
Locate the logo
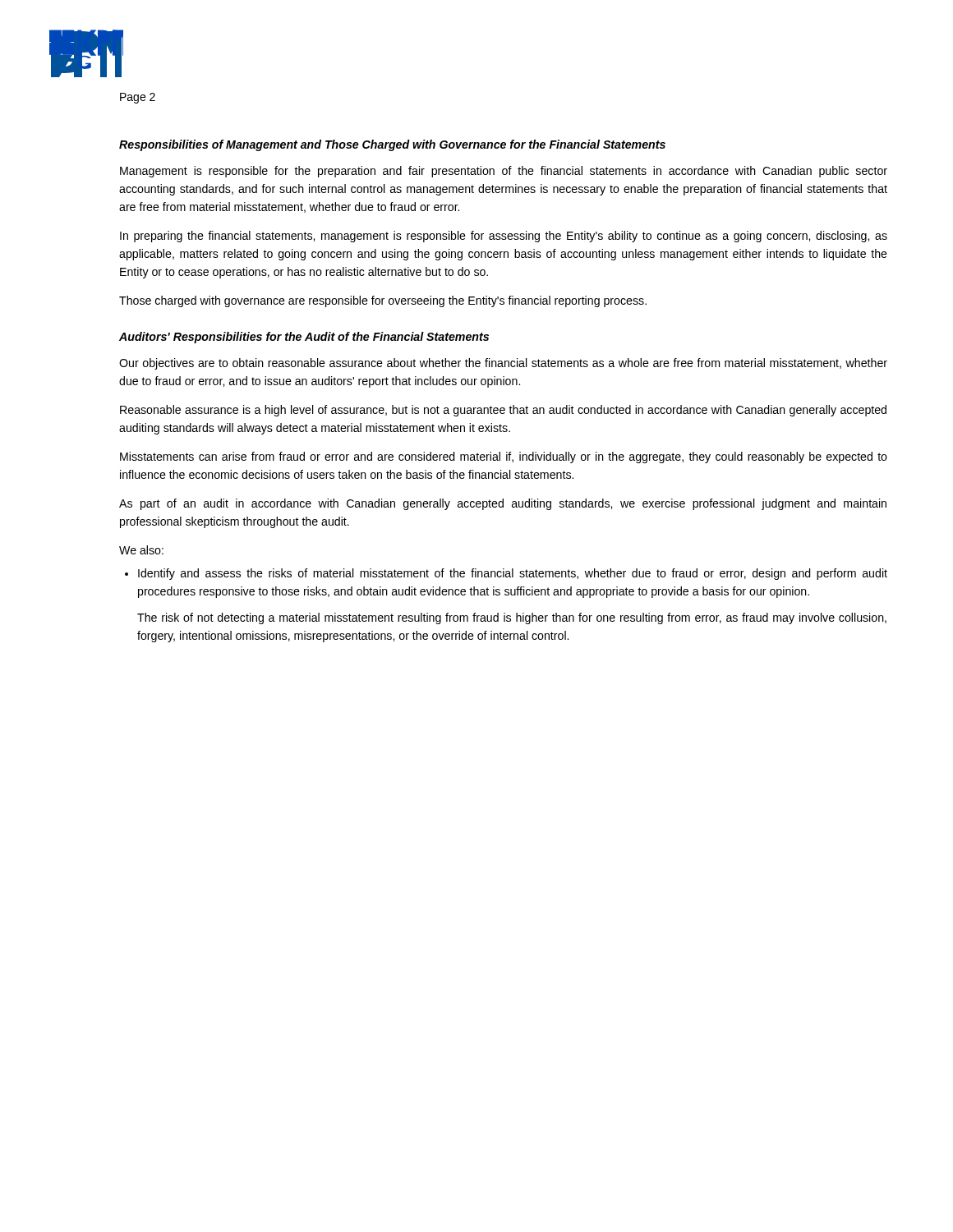click(x=86, y=55)
